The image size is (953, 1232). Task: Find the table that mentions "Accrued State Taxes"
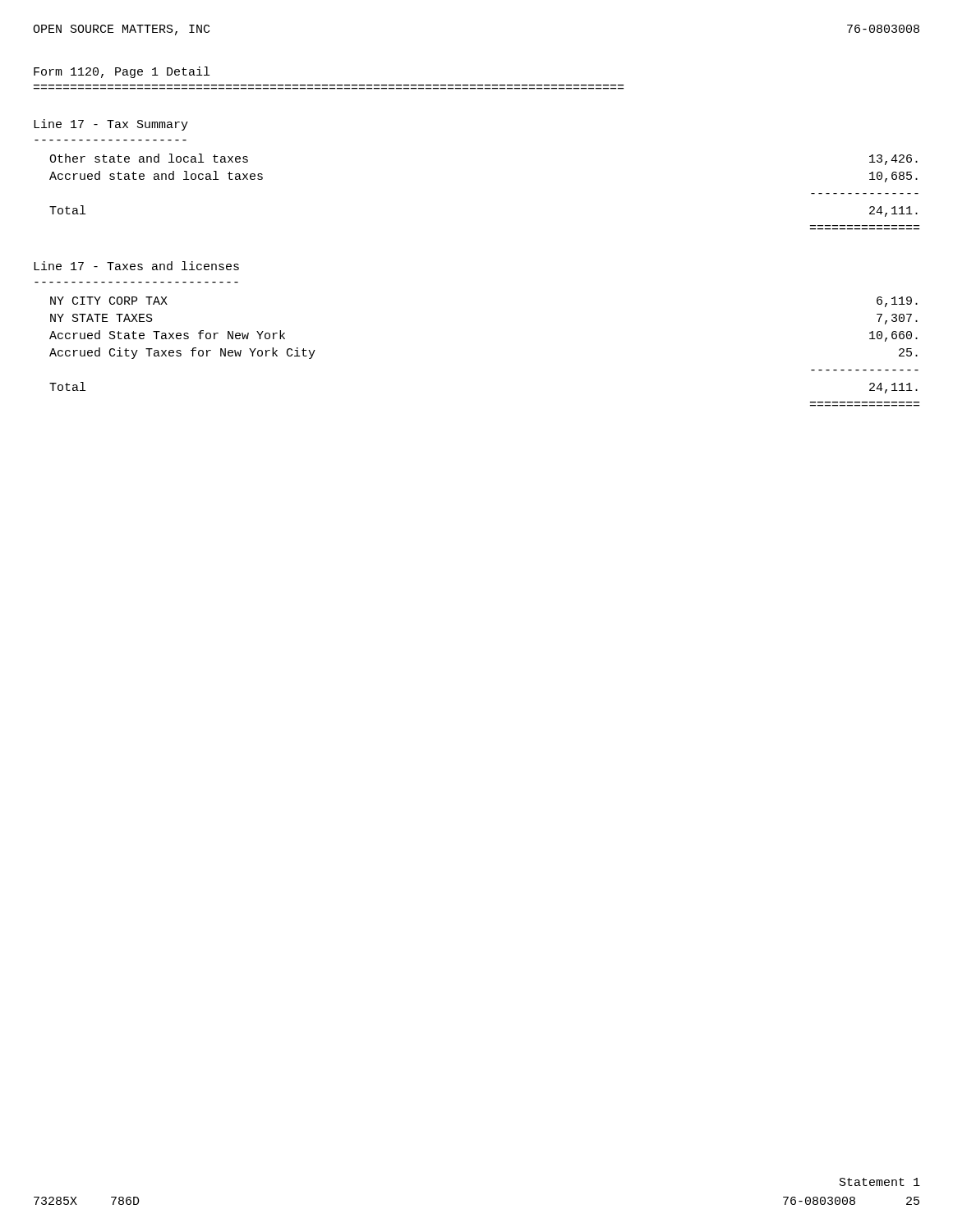point(476,354)
